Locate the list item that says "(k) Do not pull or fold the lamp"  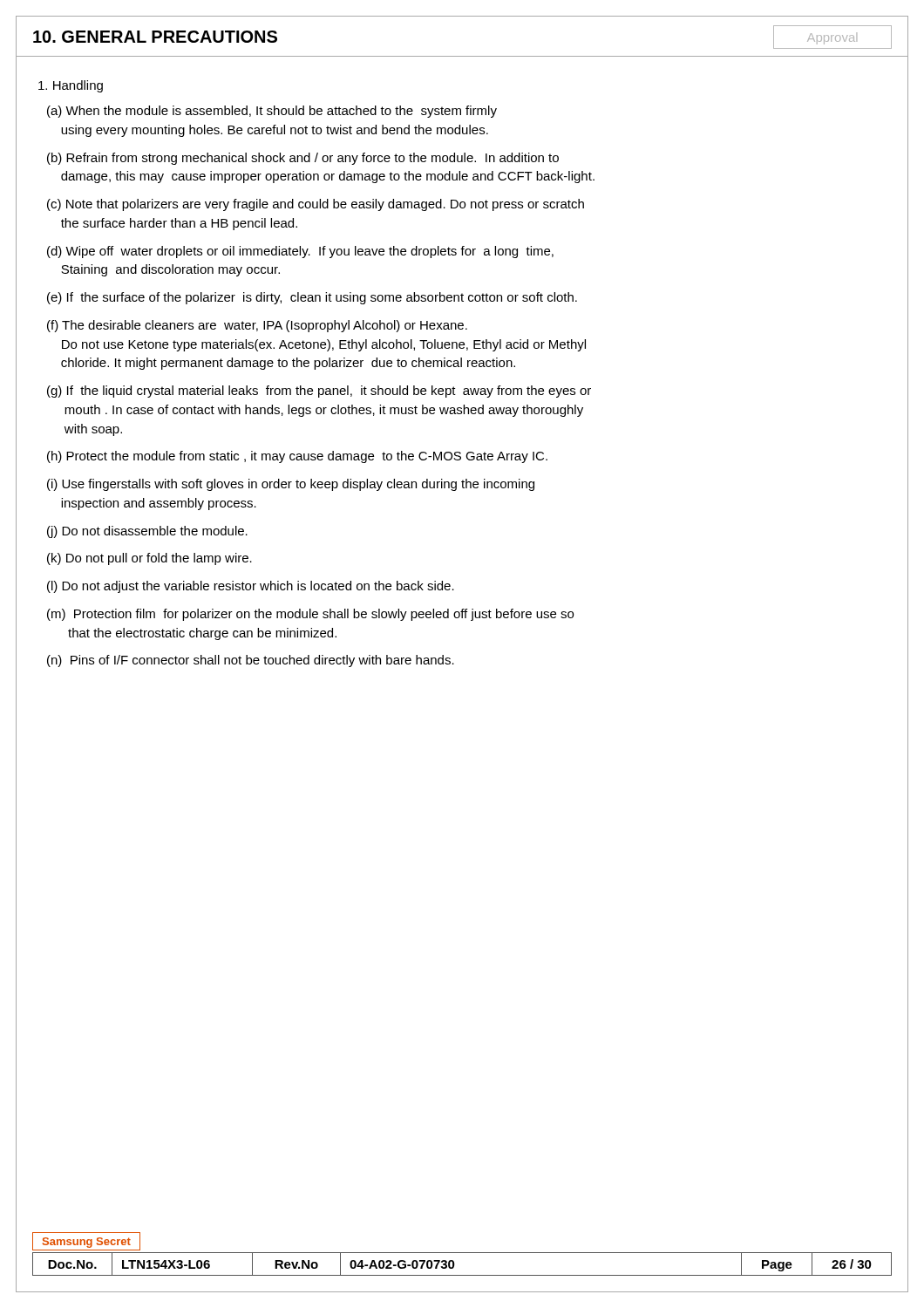pos(149,558)
